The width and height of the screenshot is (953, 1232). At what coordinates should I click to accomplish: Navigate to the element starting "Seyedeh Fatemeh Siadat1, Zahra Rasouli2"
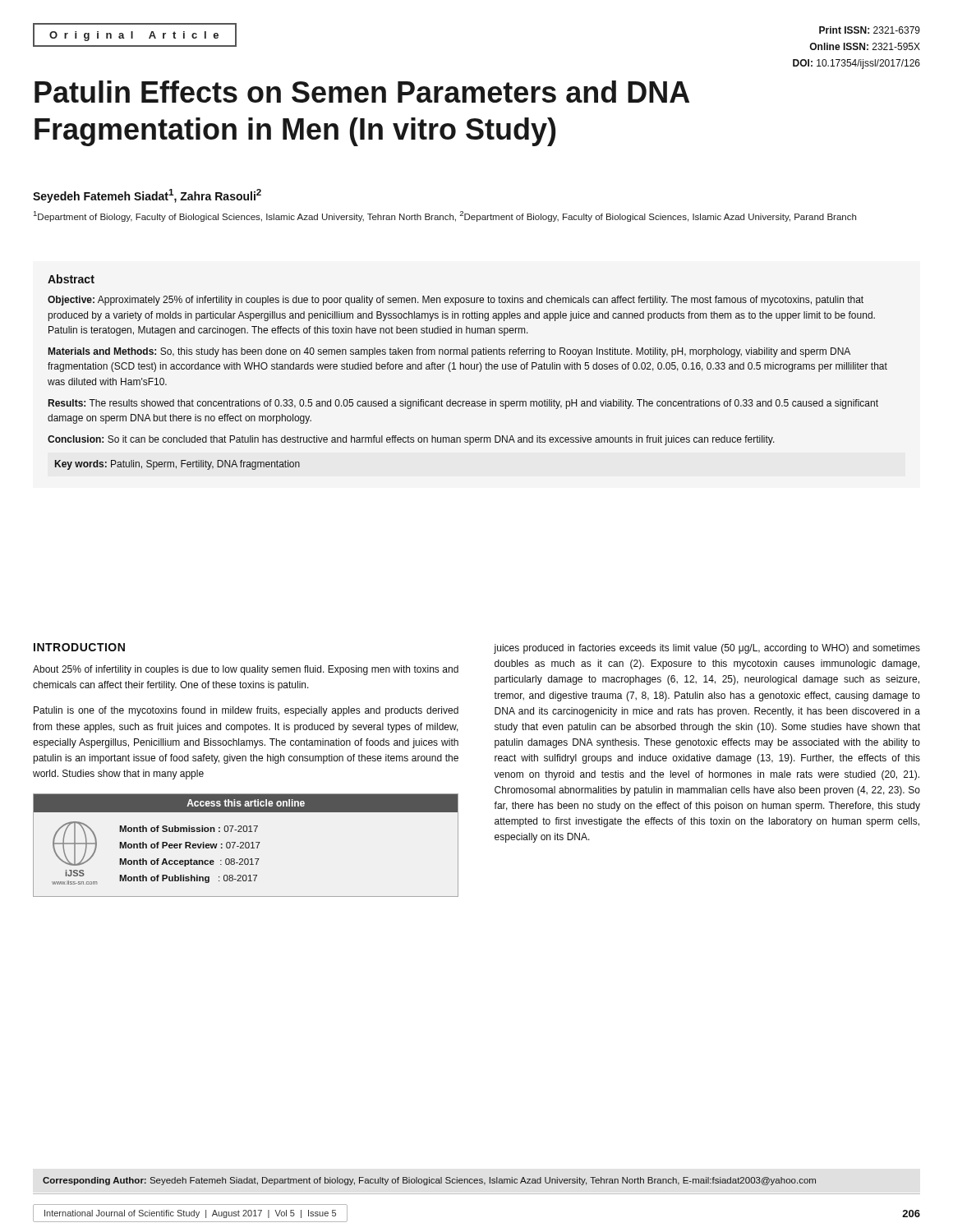(147, 194)
